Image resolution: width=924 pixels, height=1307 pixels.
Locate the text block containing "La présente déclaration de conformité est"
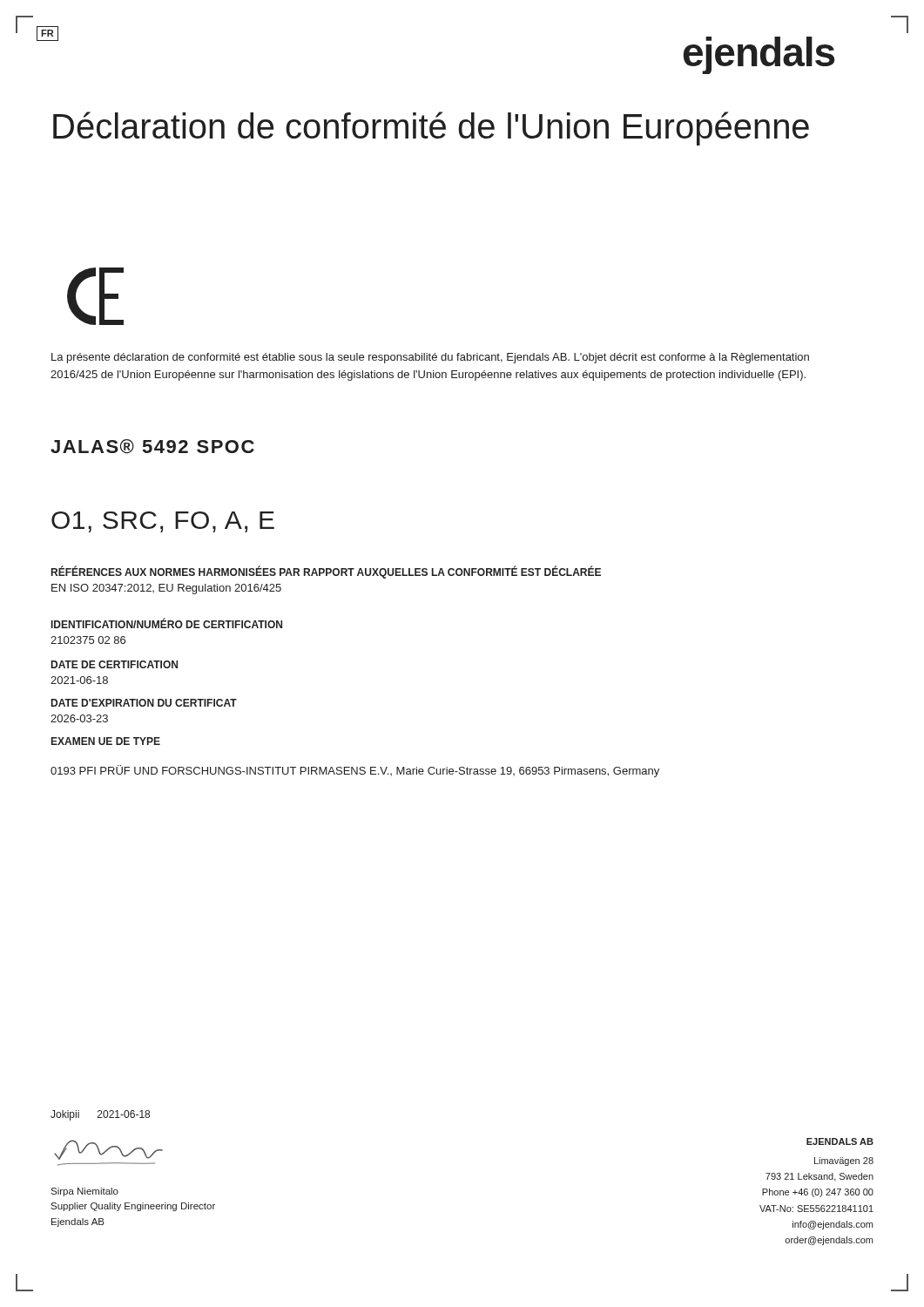tap(430, 366)
